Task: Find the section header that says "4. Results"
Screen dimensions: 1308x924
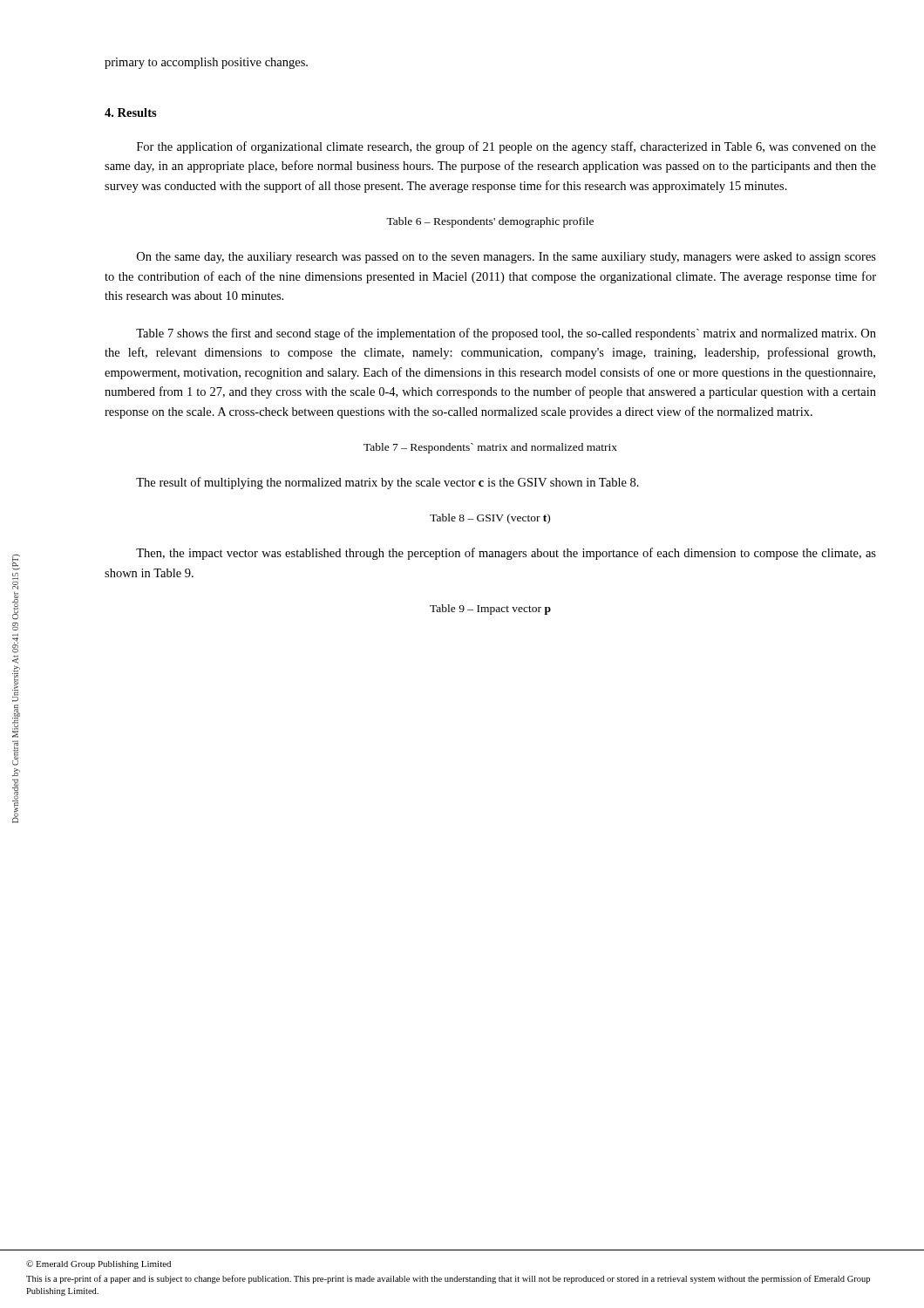Action: (131, 113)
